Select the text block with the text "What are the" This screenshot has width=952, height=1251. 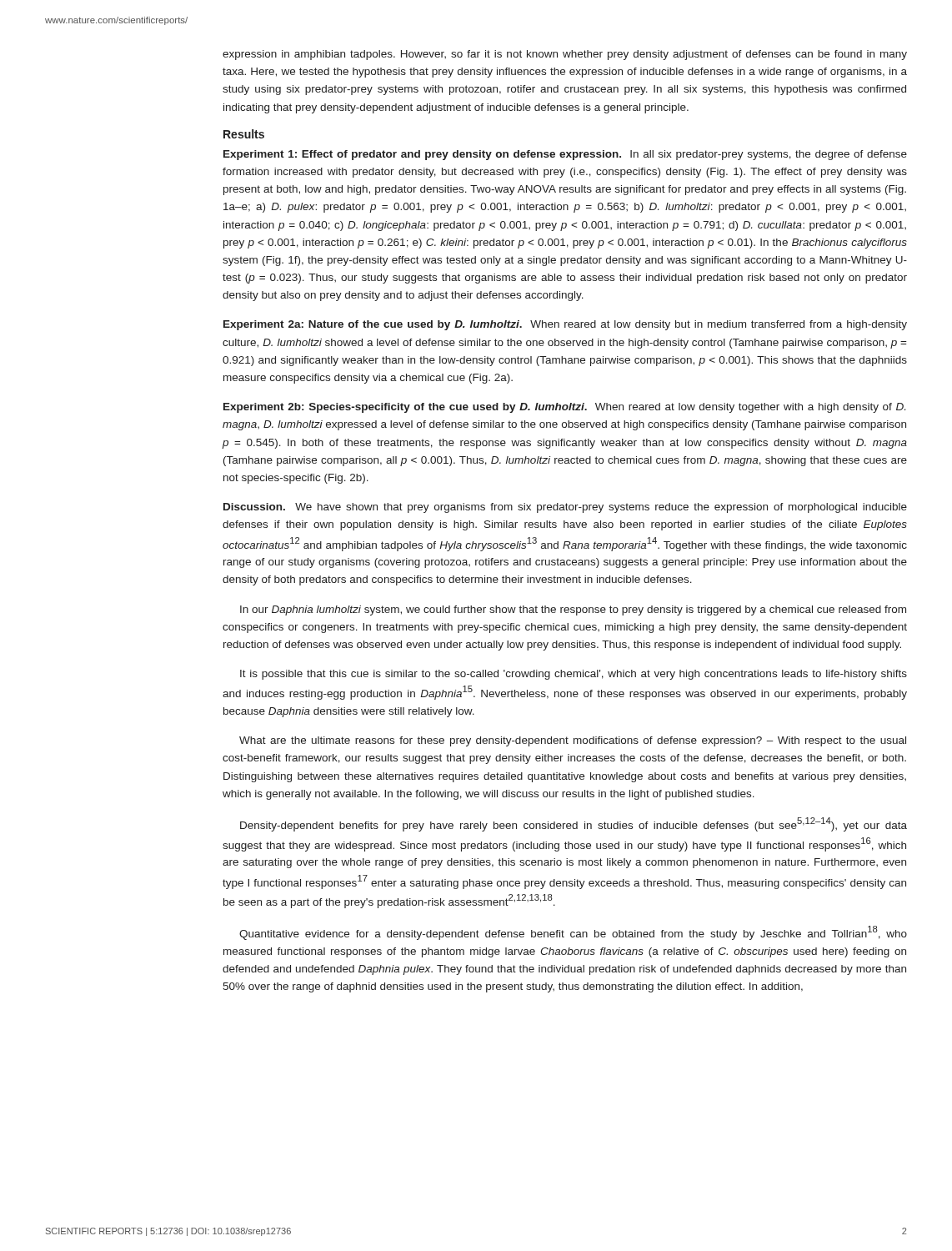click(x=565, y=767)
